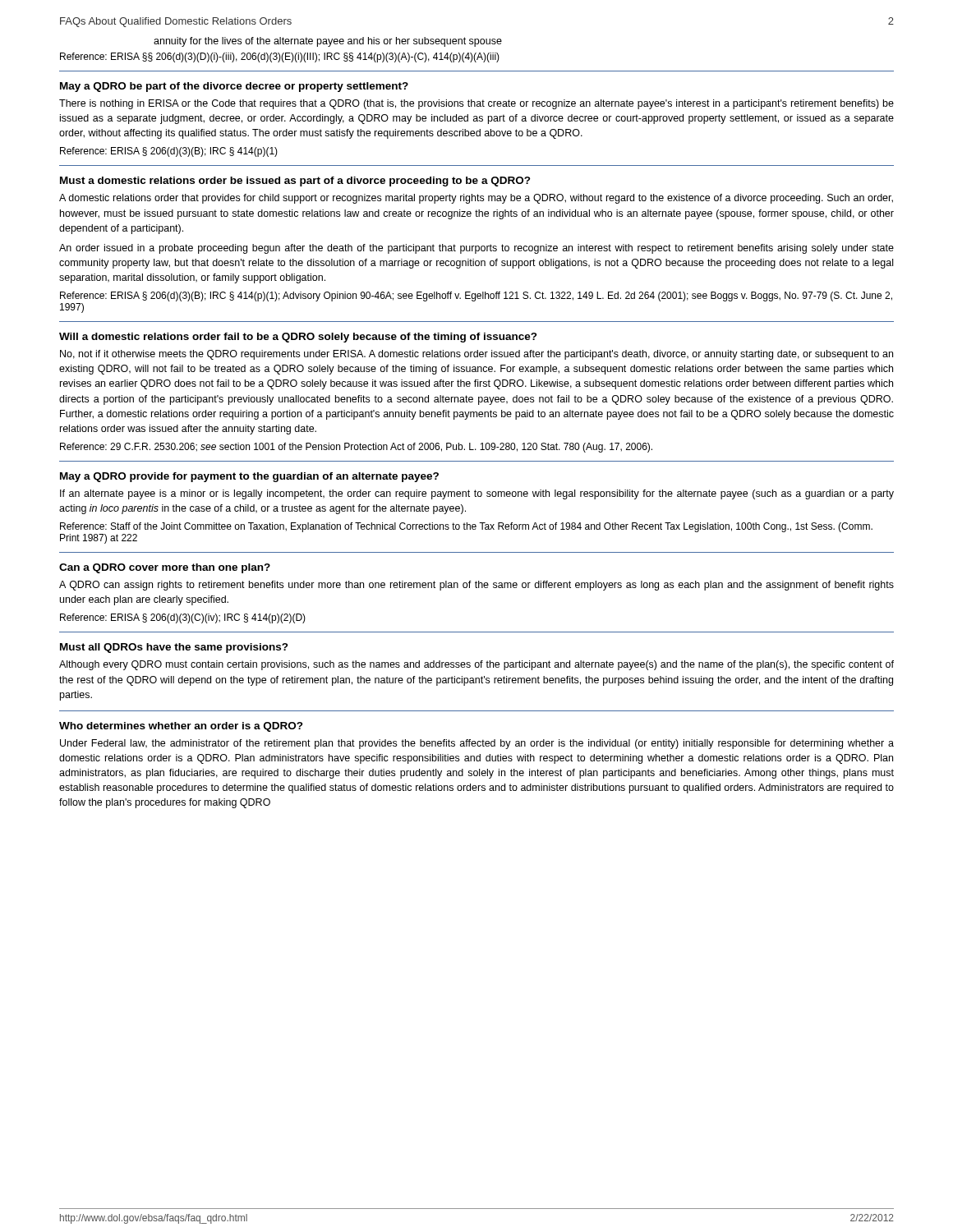The height and width of the screenshot is (1232, 953).
Task: Locate the section header that opens with "May a QDRO provide for"
Action: (249, 476)
